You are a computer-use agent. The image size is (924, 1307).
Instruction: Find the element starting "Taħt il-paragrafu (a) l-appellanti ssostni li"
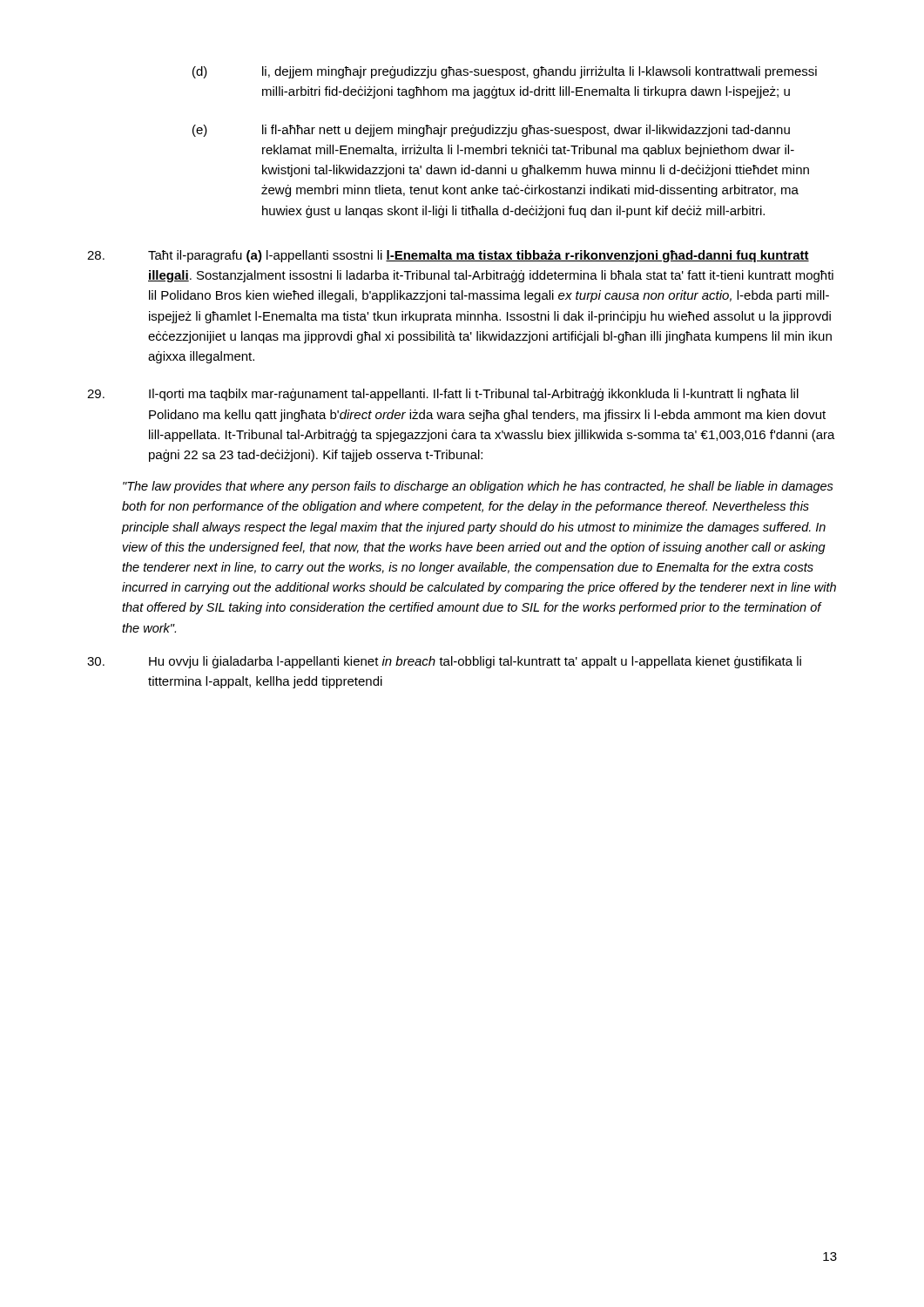coord(462,305)
